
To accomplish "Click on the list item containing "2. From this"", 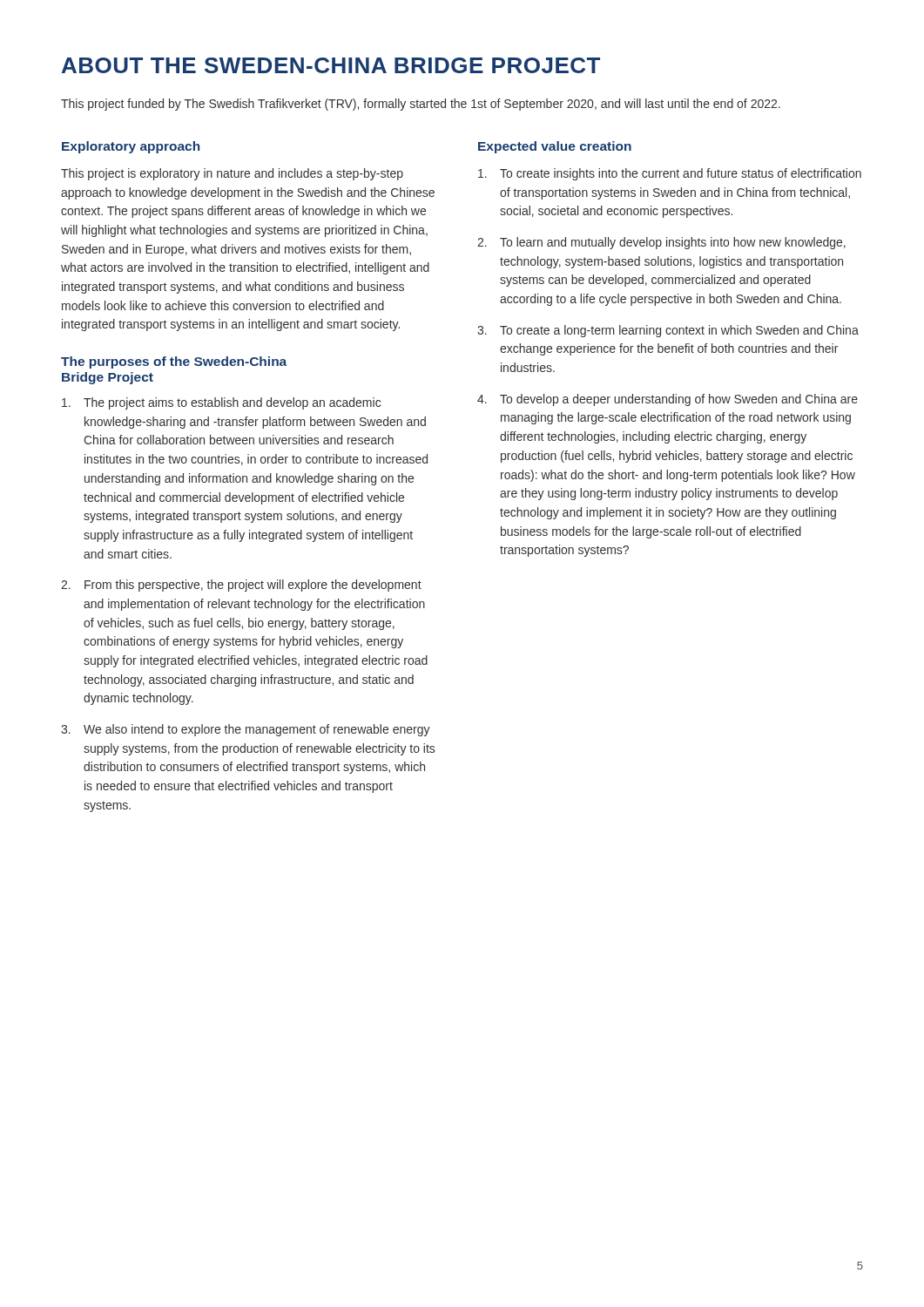I will point(248,642).
